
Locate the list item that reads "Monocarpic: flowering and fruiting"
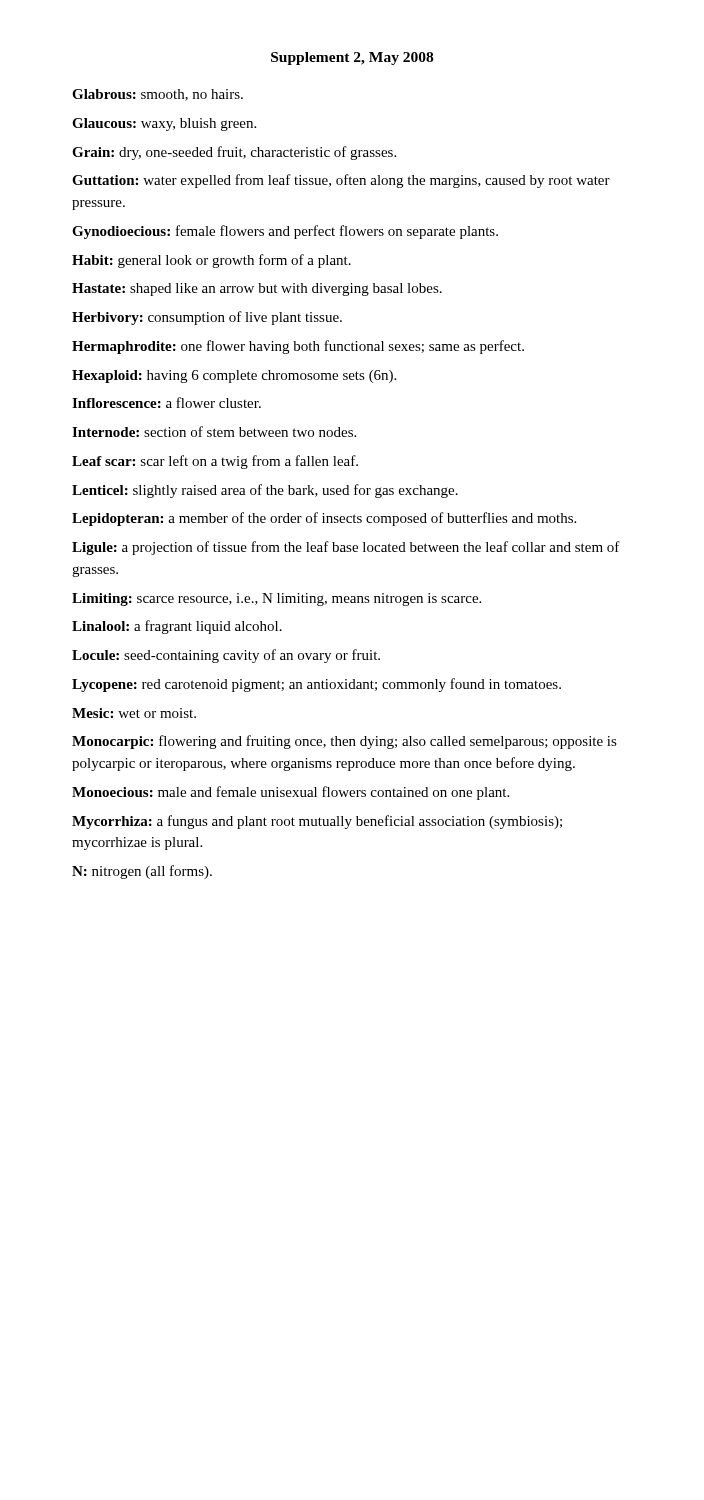click(344, 752)
